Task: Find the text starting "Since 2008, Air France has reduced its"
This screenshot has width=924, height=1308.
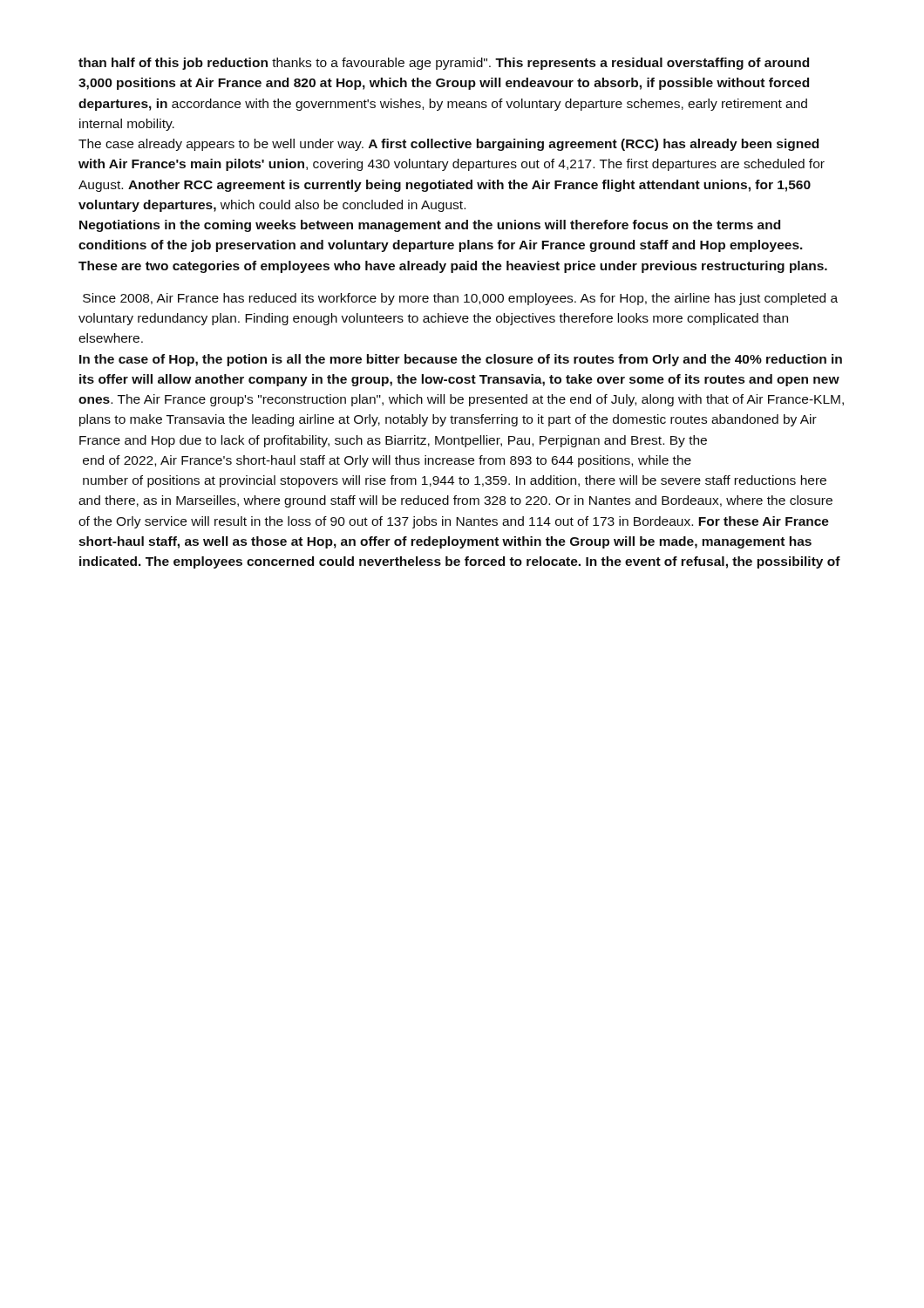Action: point(462,429)
